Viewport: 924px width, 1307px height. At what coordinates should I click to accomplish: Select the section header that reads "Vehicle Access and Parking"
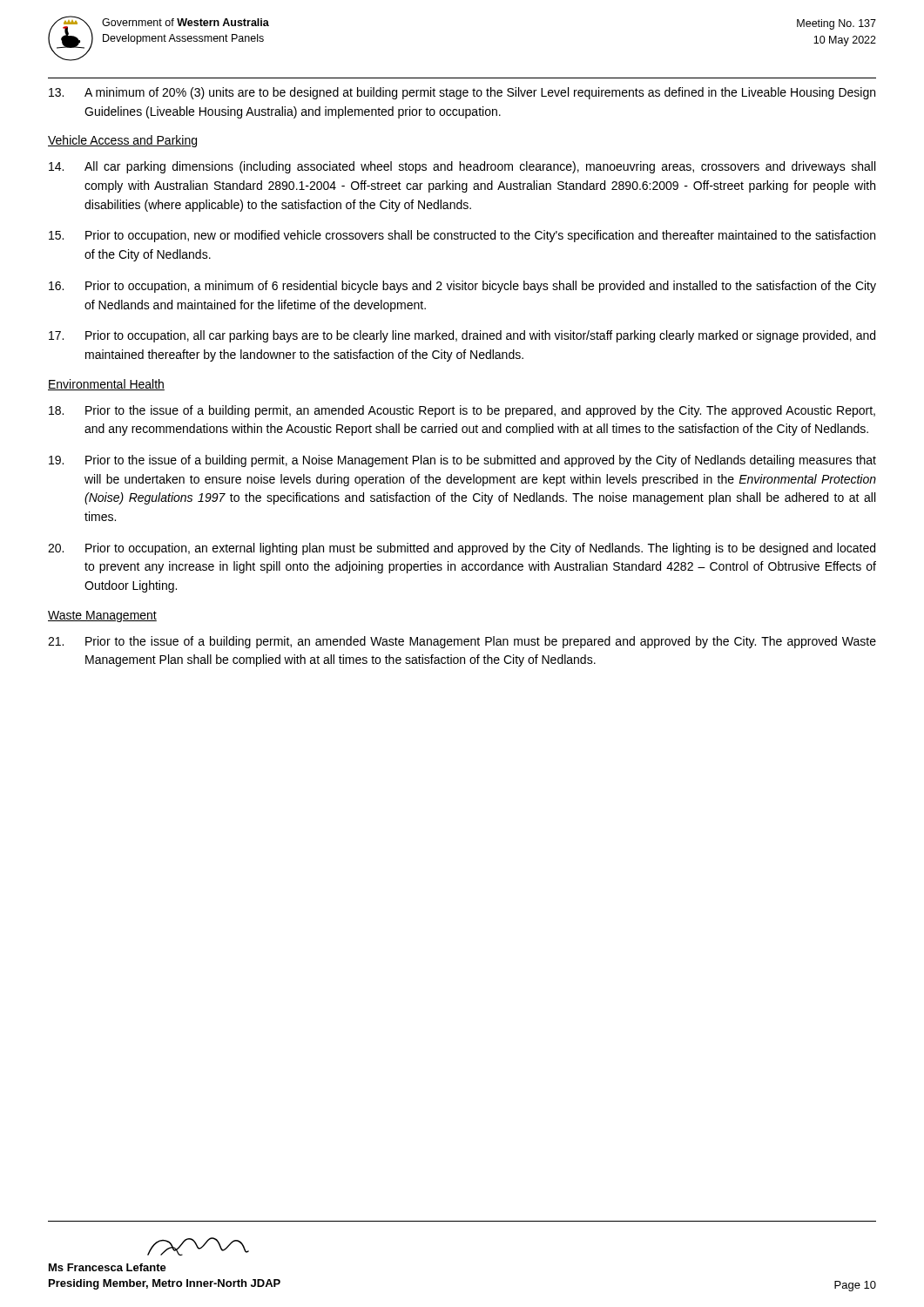(x=123, y=141)
